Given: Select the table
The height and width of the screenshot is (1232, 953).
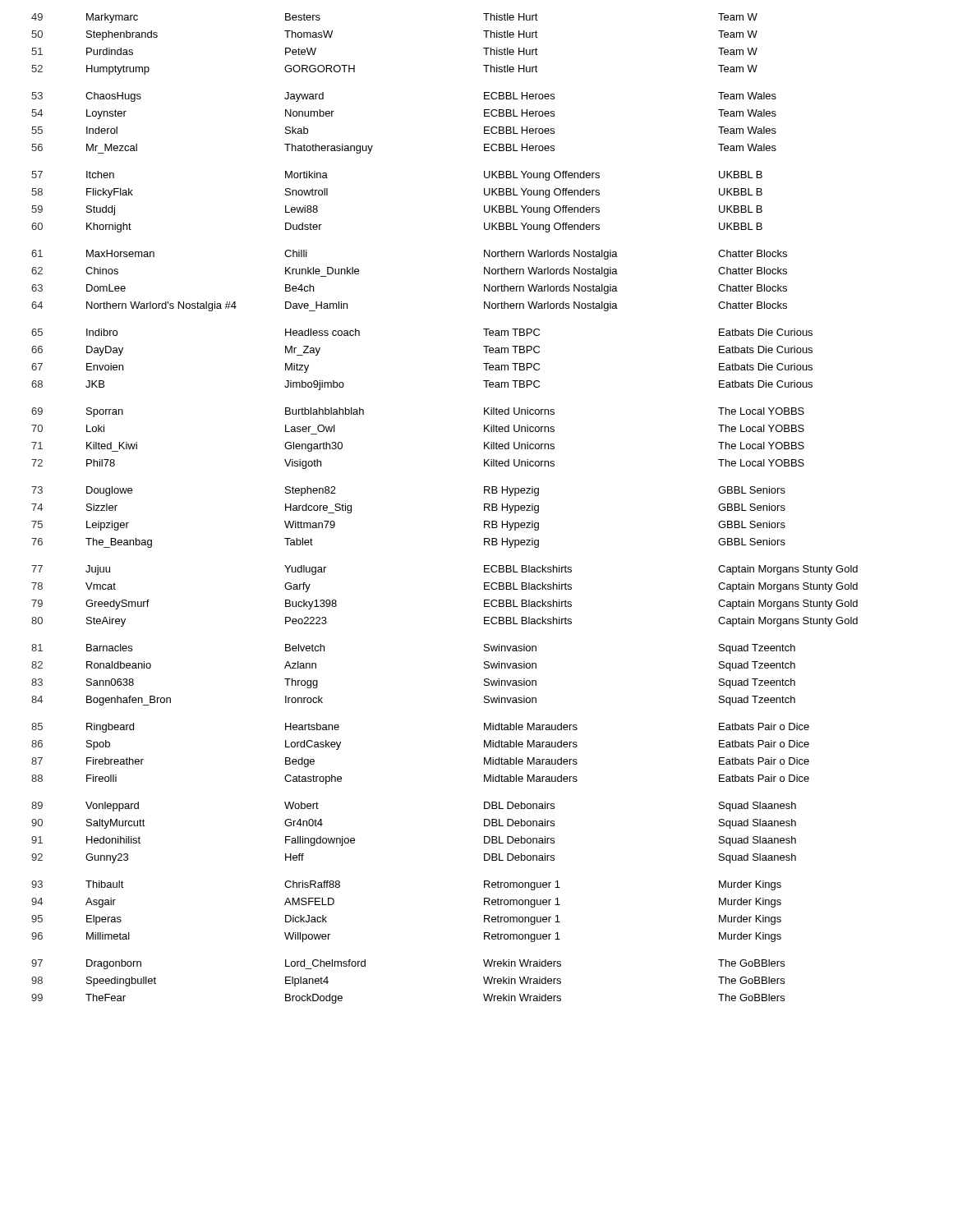Looking at the screenshot, I should tap(476, 507).
